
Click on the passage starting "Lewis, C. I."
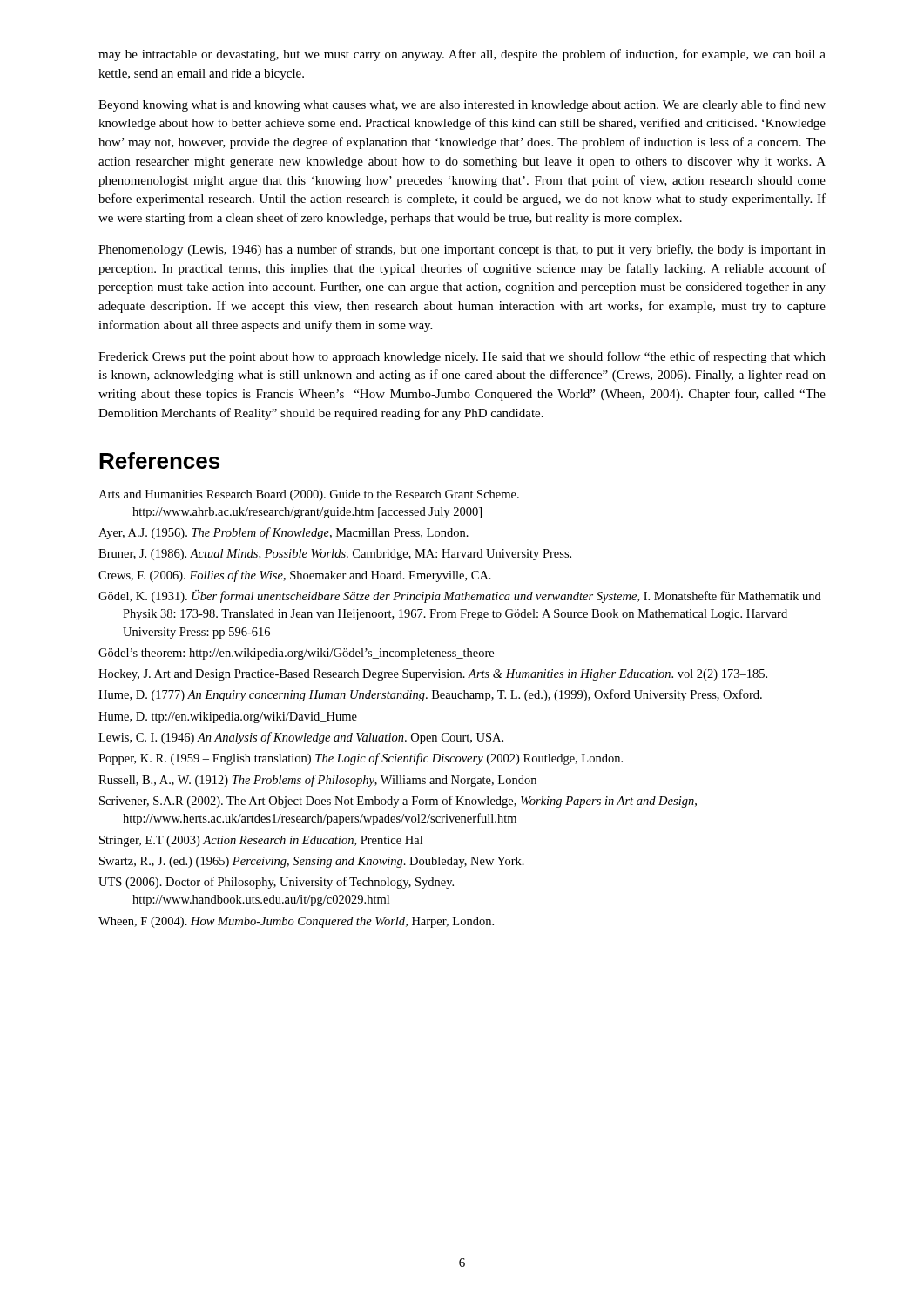[x=301, y=737]
